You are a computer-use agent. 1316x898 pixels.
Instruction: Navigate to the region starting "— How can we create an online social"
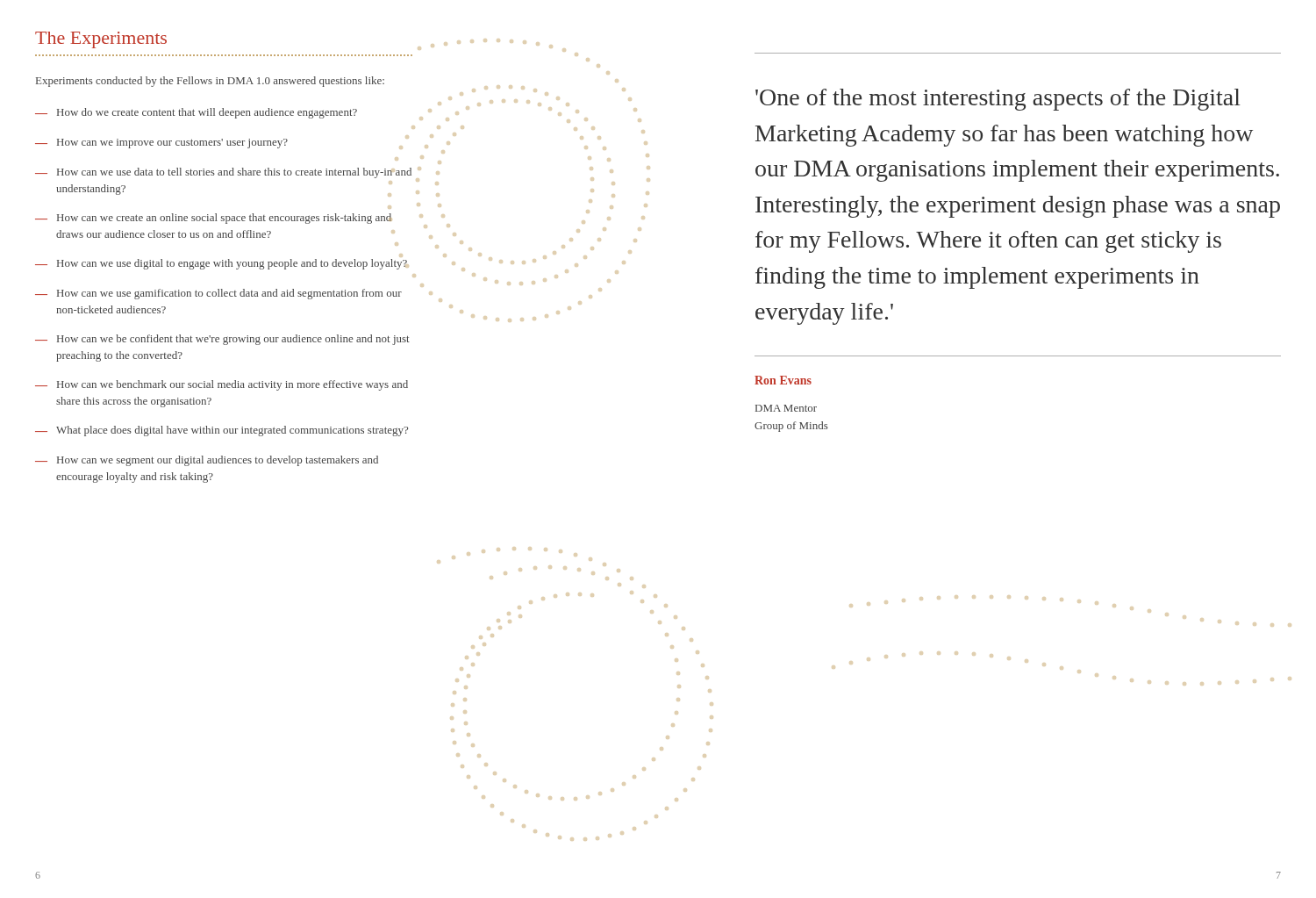(x=224, y=226)
